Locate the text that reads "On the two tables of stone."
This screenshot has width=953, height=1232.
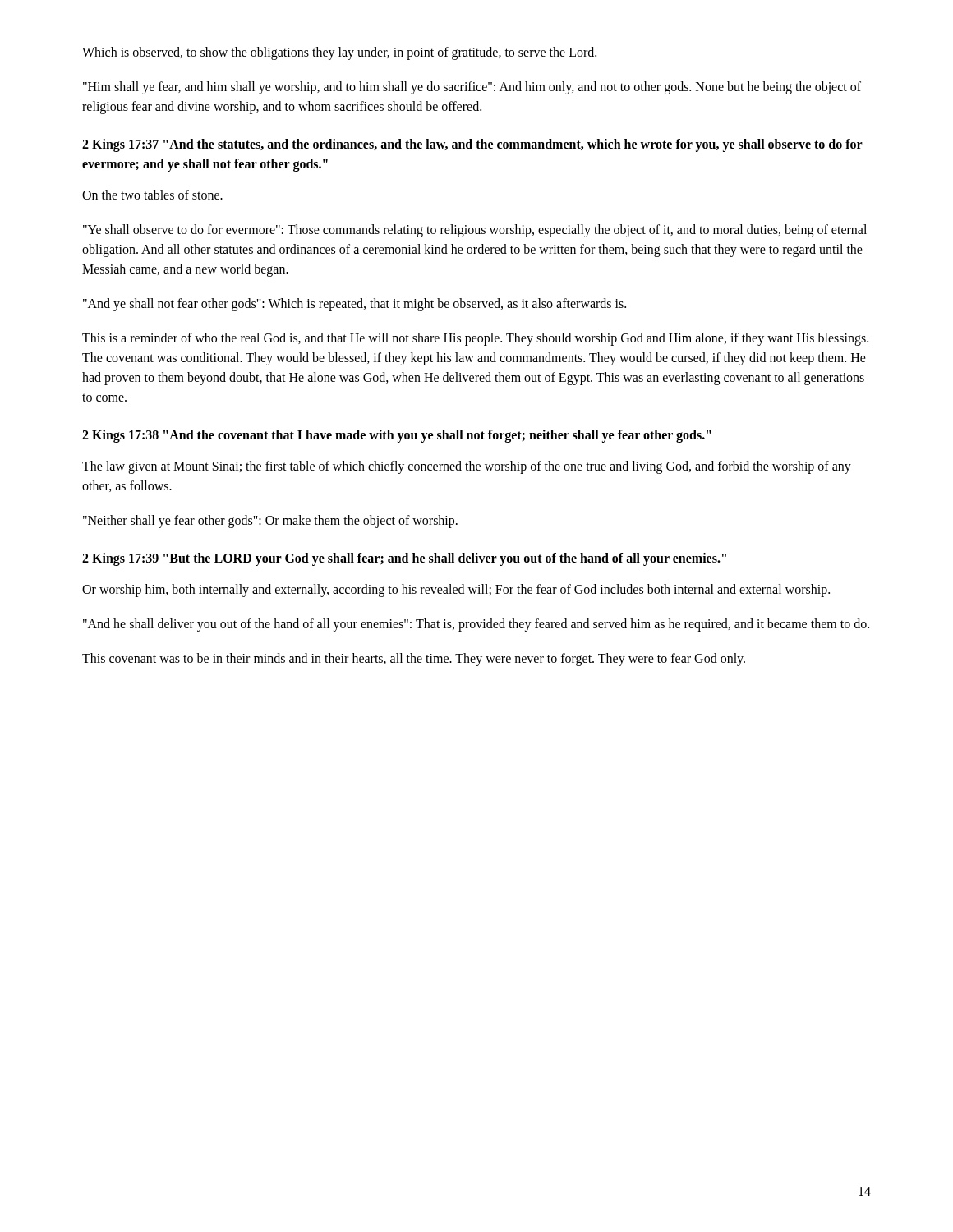coord(153,195)
